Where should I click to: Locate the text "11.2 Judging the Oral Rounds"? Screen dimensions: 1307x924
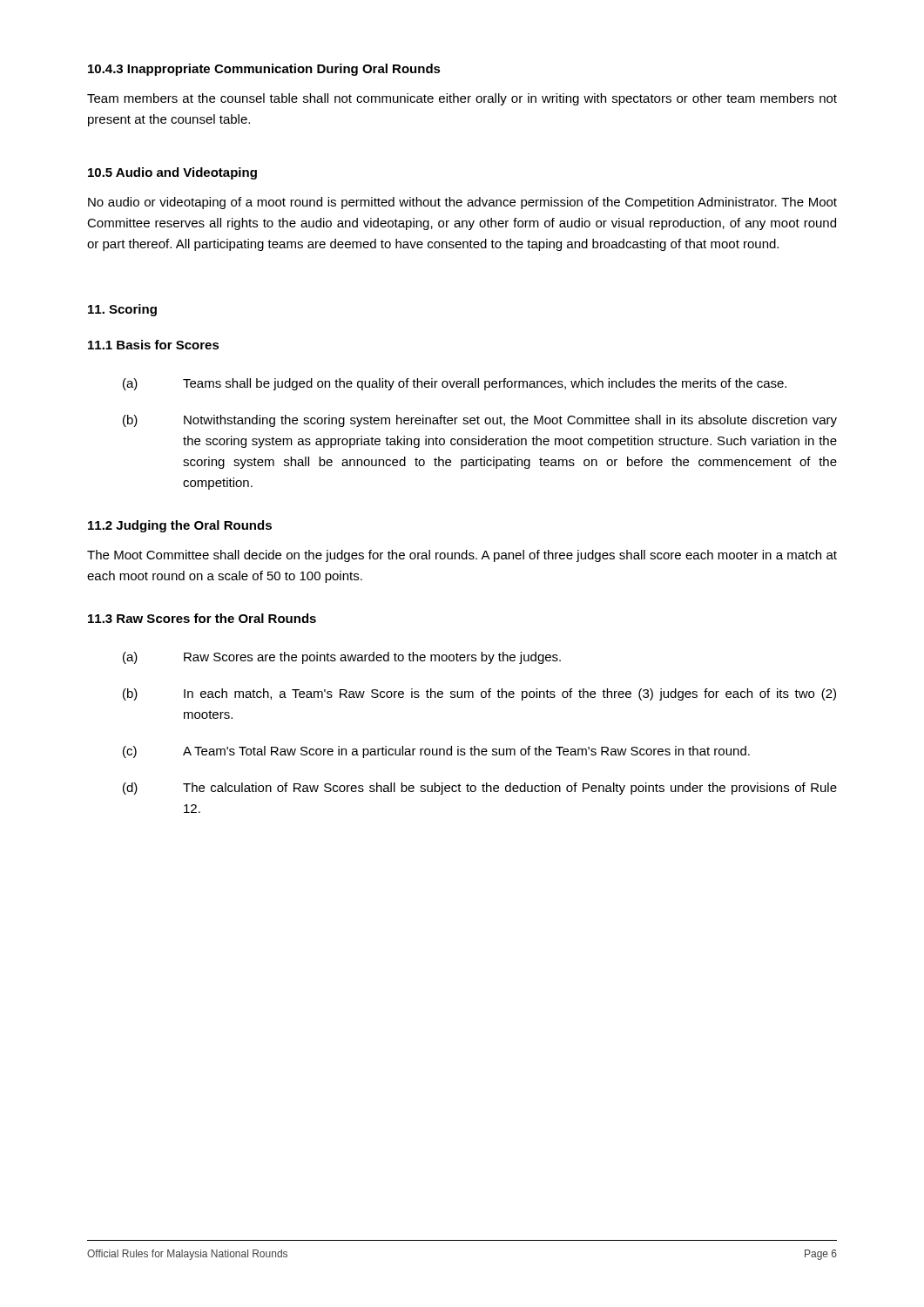coord(180,525)
